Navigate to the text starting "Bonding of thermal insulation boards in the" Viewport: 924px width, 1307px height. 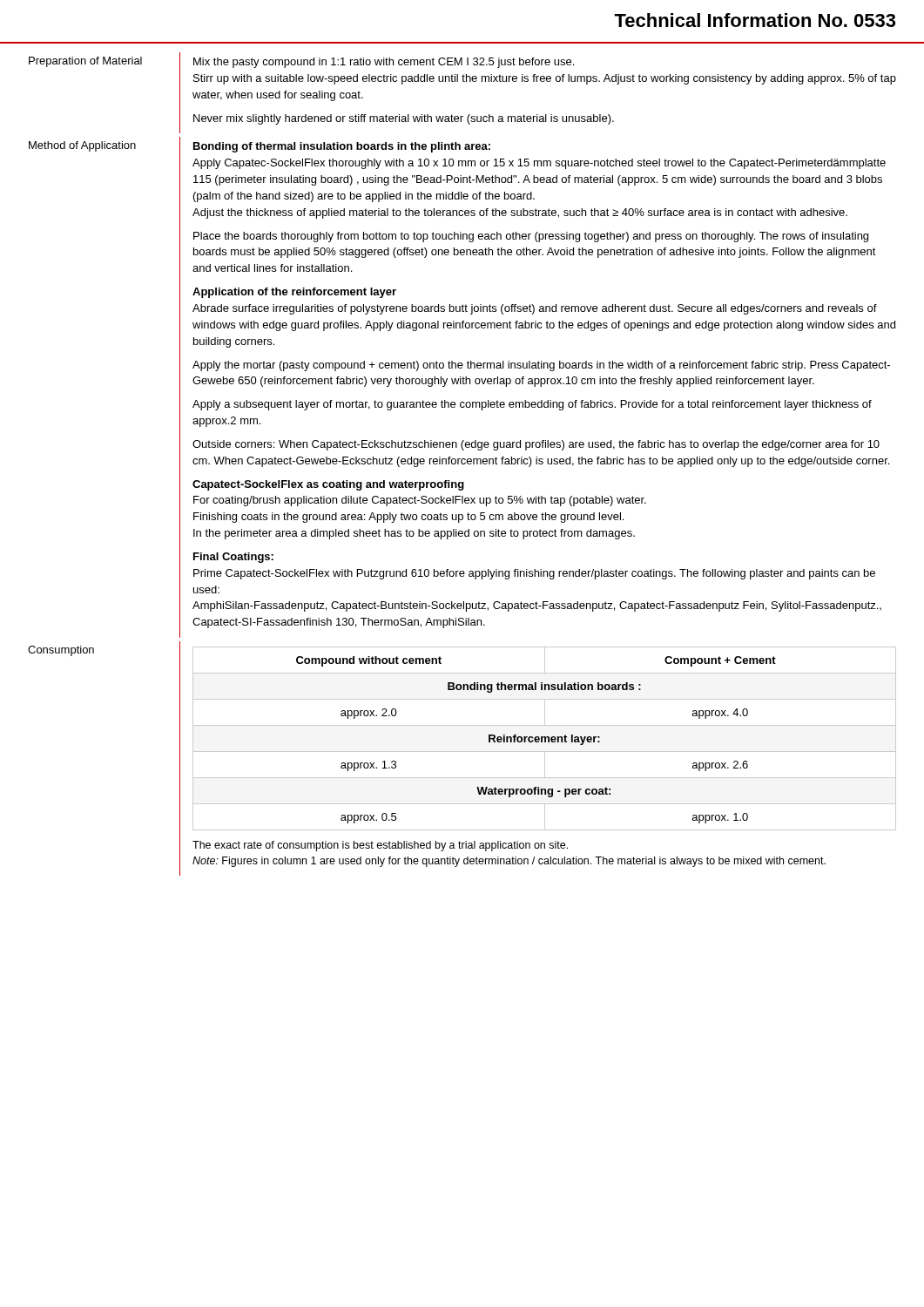click(x=544, y=385)
